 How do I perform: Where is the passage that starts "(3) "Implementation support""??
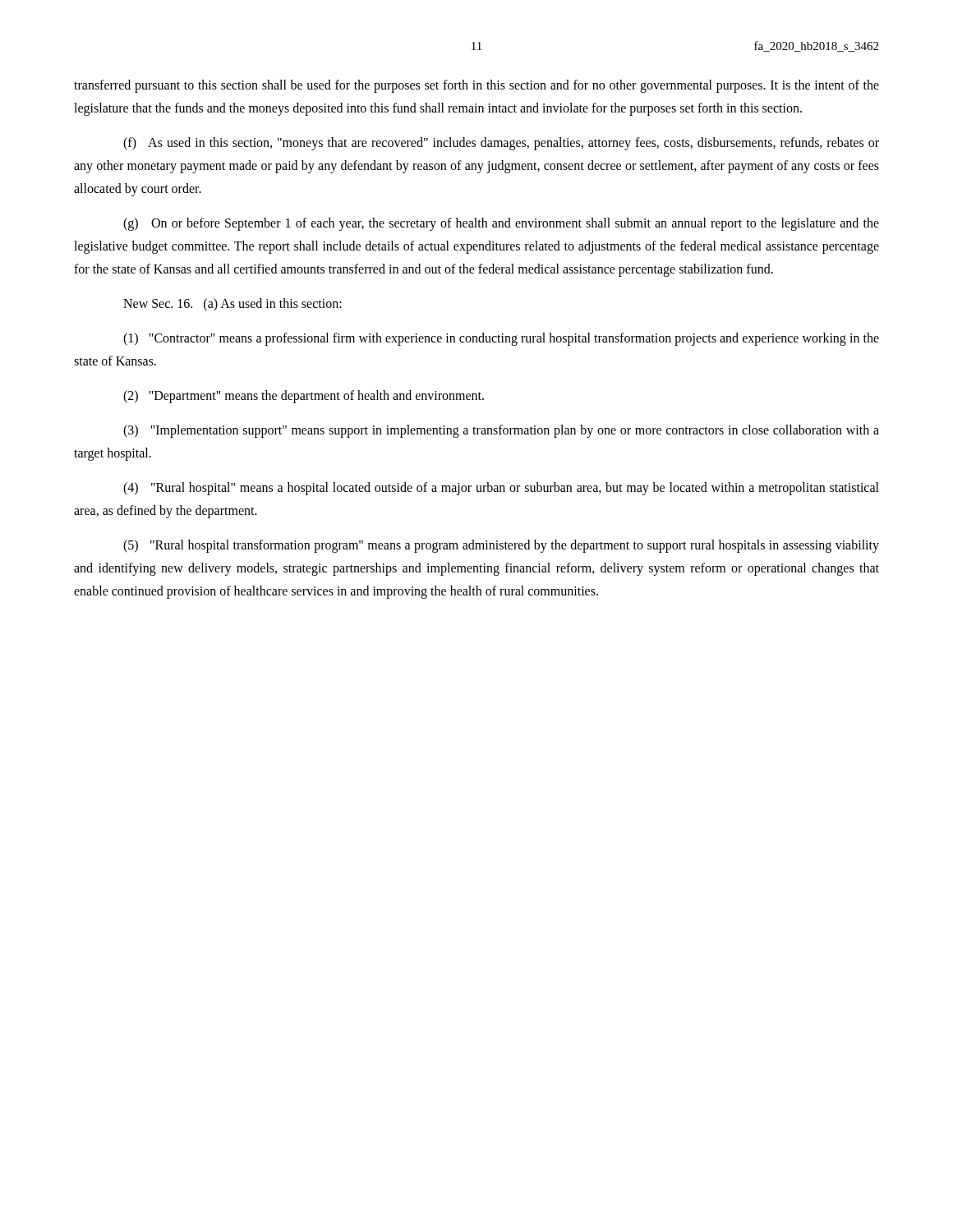(476, 441)
